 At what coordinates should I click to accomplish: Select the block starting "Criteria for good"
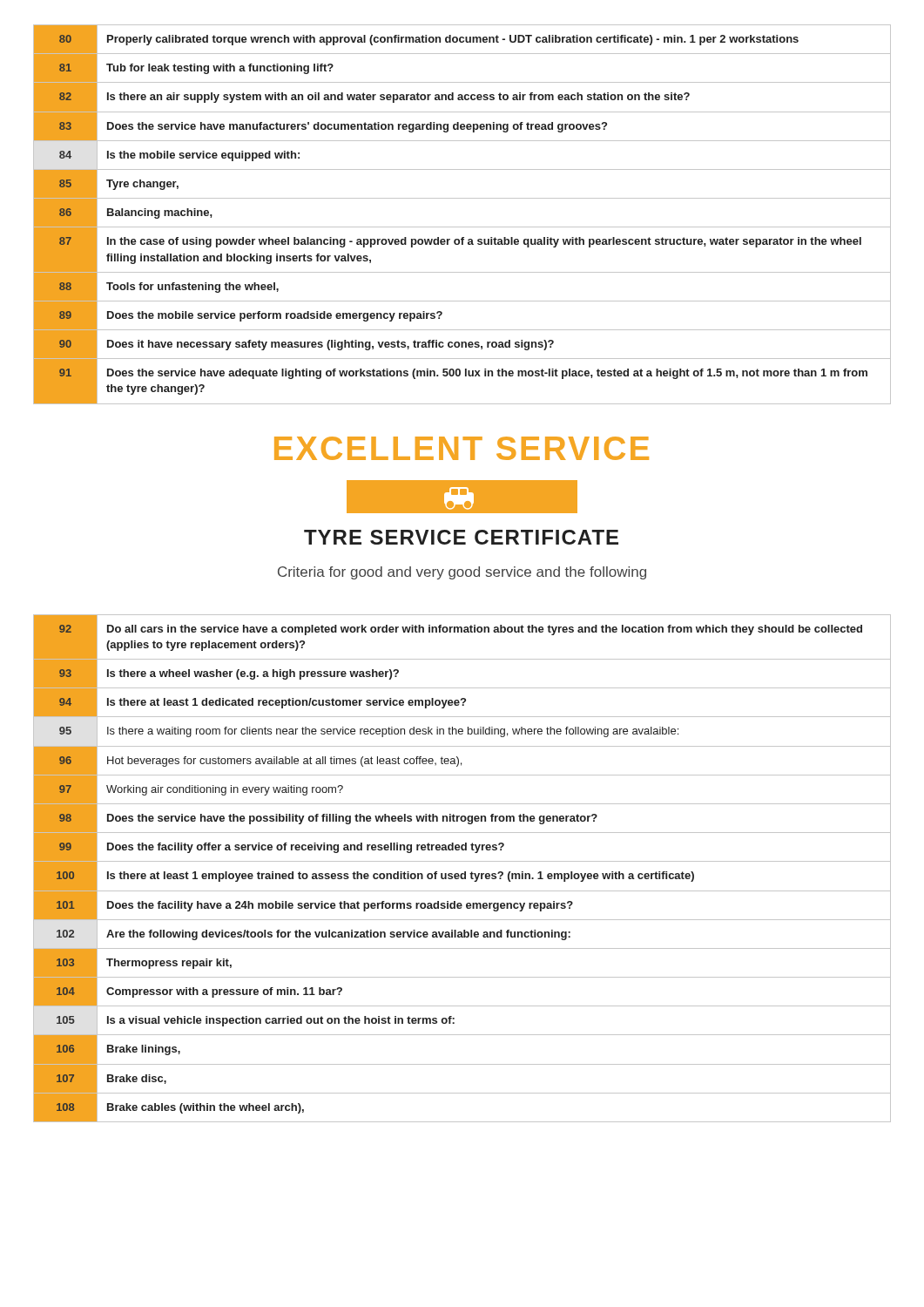point(462,572)
